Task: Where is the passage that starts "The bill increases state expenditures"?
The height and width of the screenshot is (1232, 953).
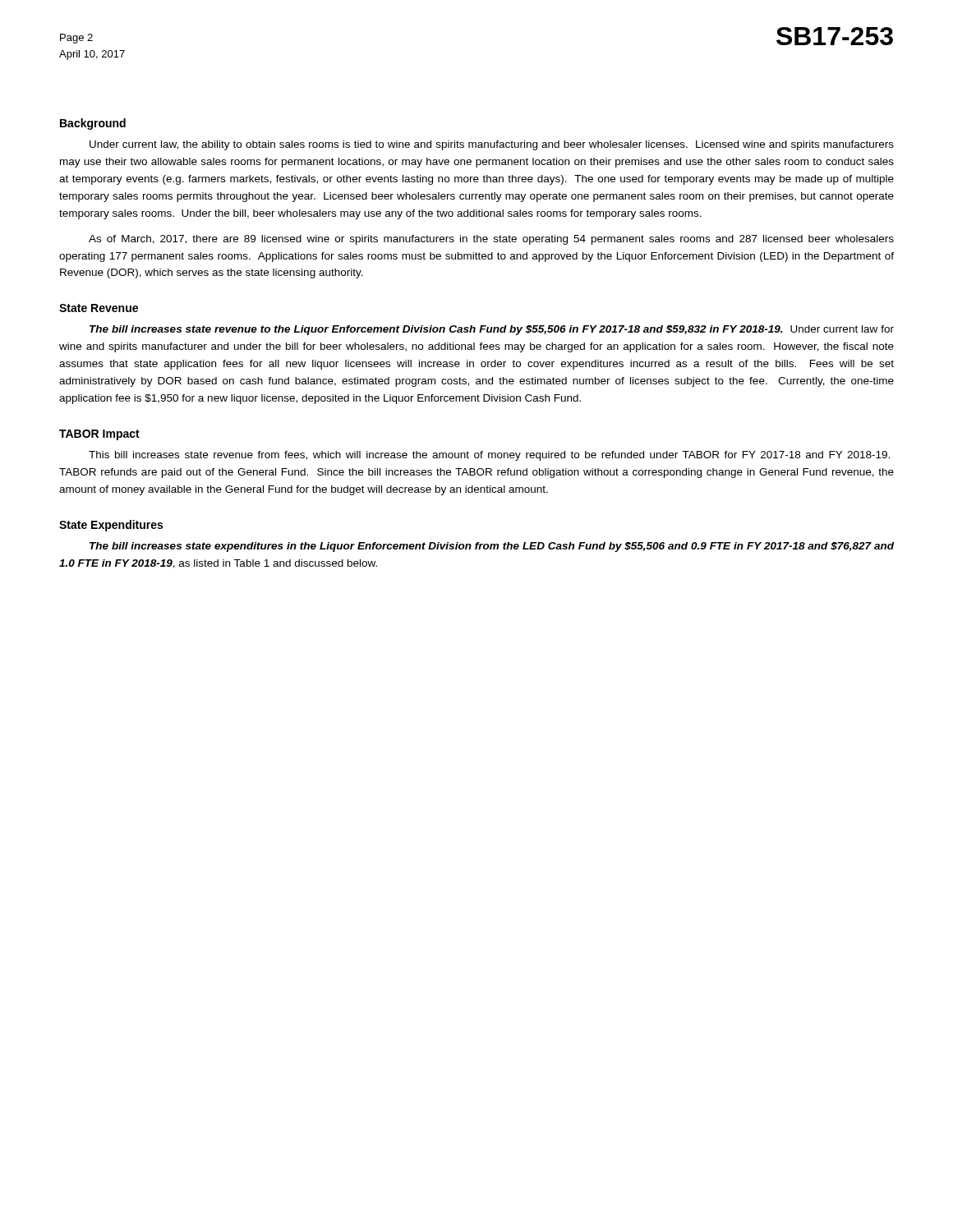Action: pyautogui.click(x=476, y=555)
